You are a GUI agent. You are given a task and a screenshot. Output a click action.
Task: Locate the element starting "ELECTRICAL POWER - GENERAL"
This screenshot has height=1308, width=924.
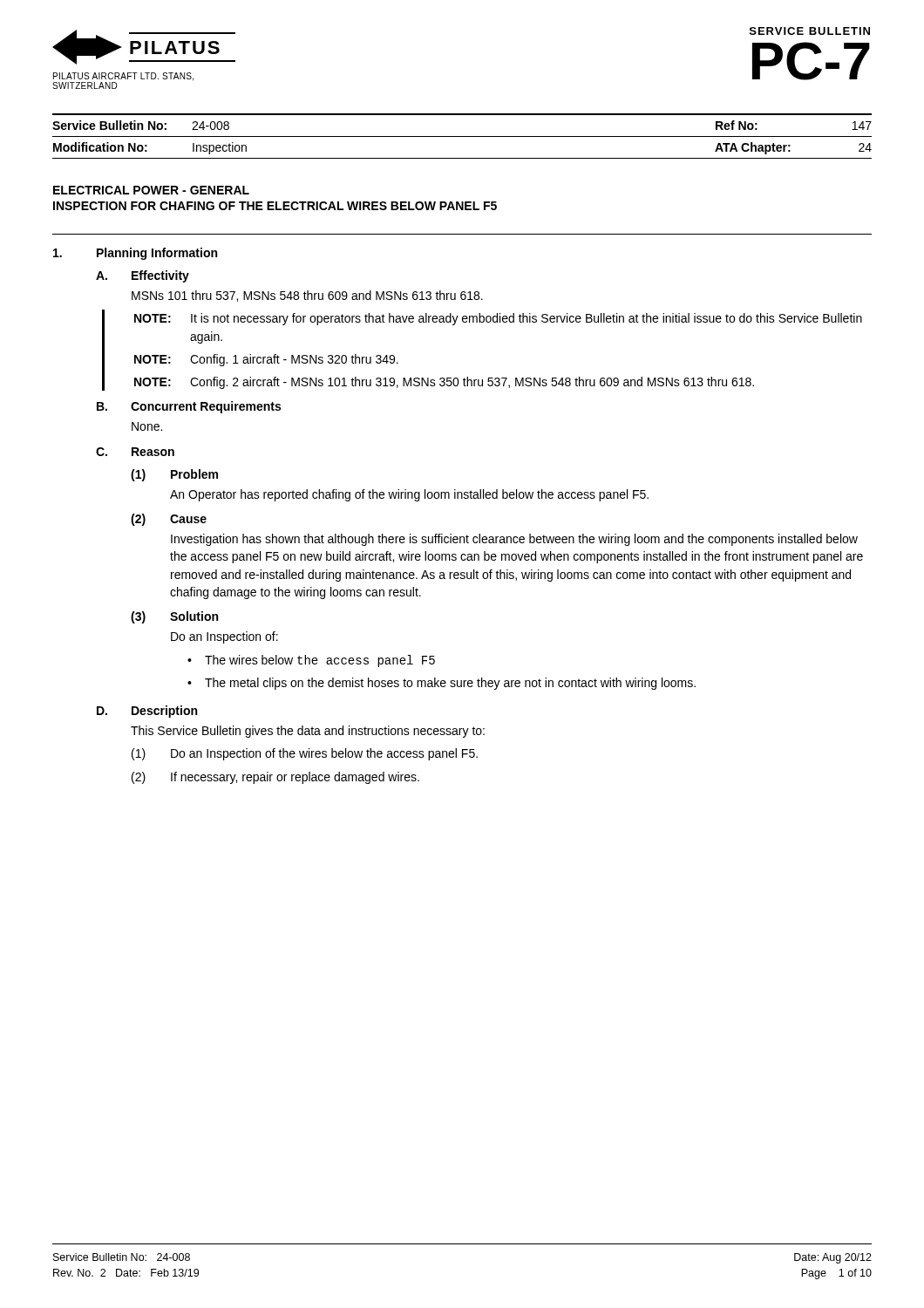(462, 198)
